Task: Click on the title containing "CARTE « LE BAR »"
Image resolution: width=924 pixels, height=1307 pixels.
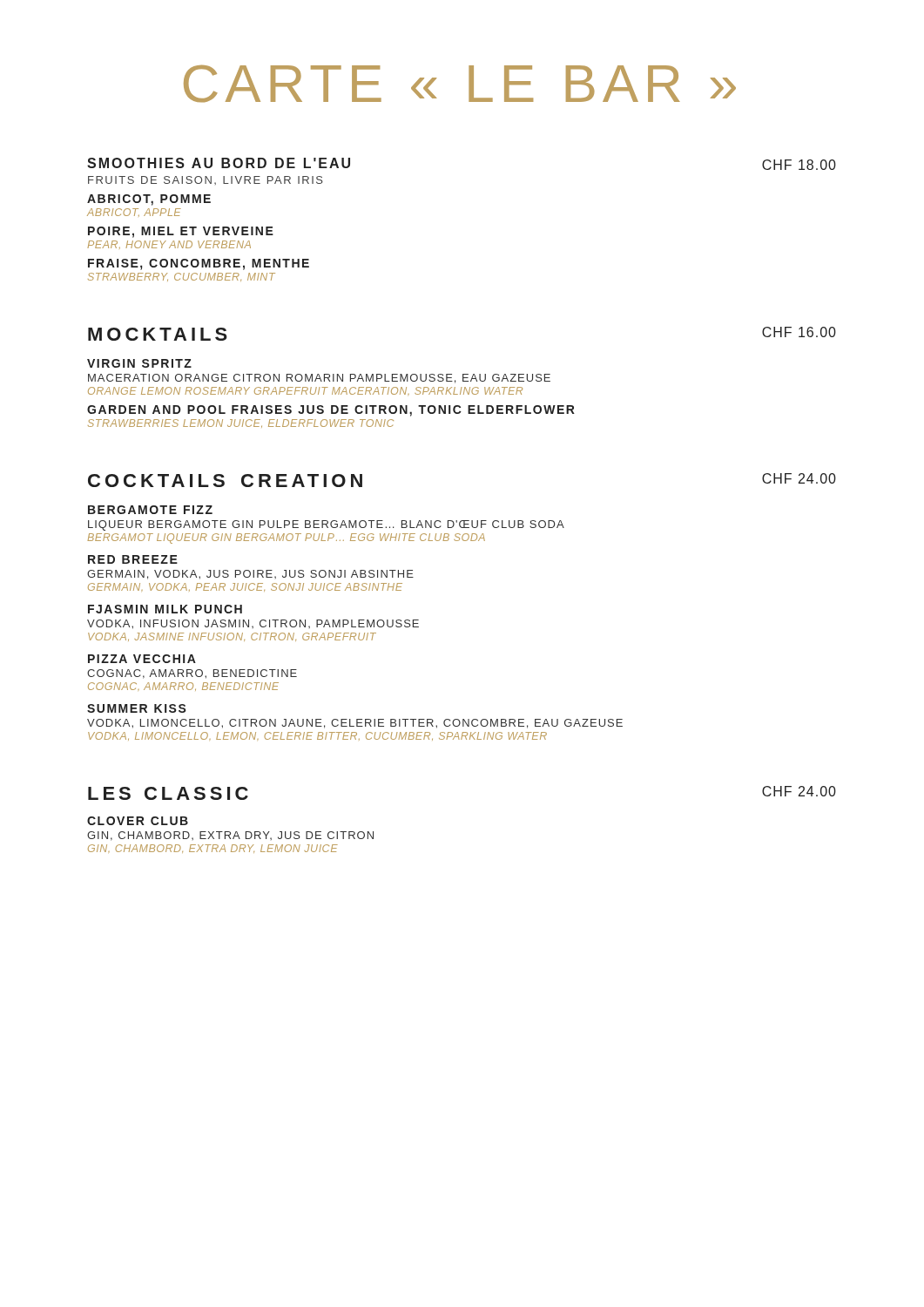Action: point(462,83)
